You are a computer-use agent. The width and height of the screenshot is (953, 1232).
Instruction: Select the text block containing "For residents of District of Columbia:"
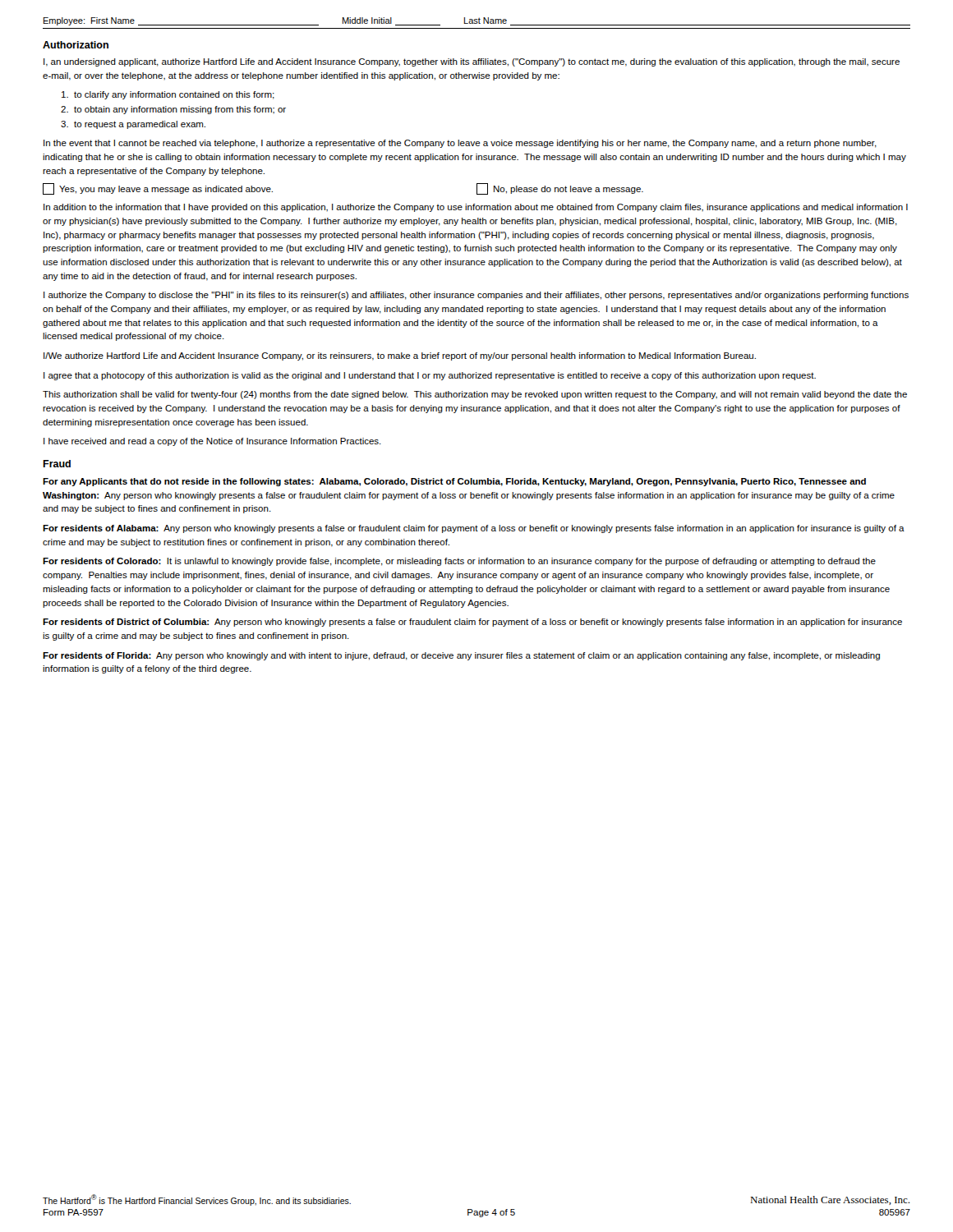pos(472,629)
